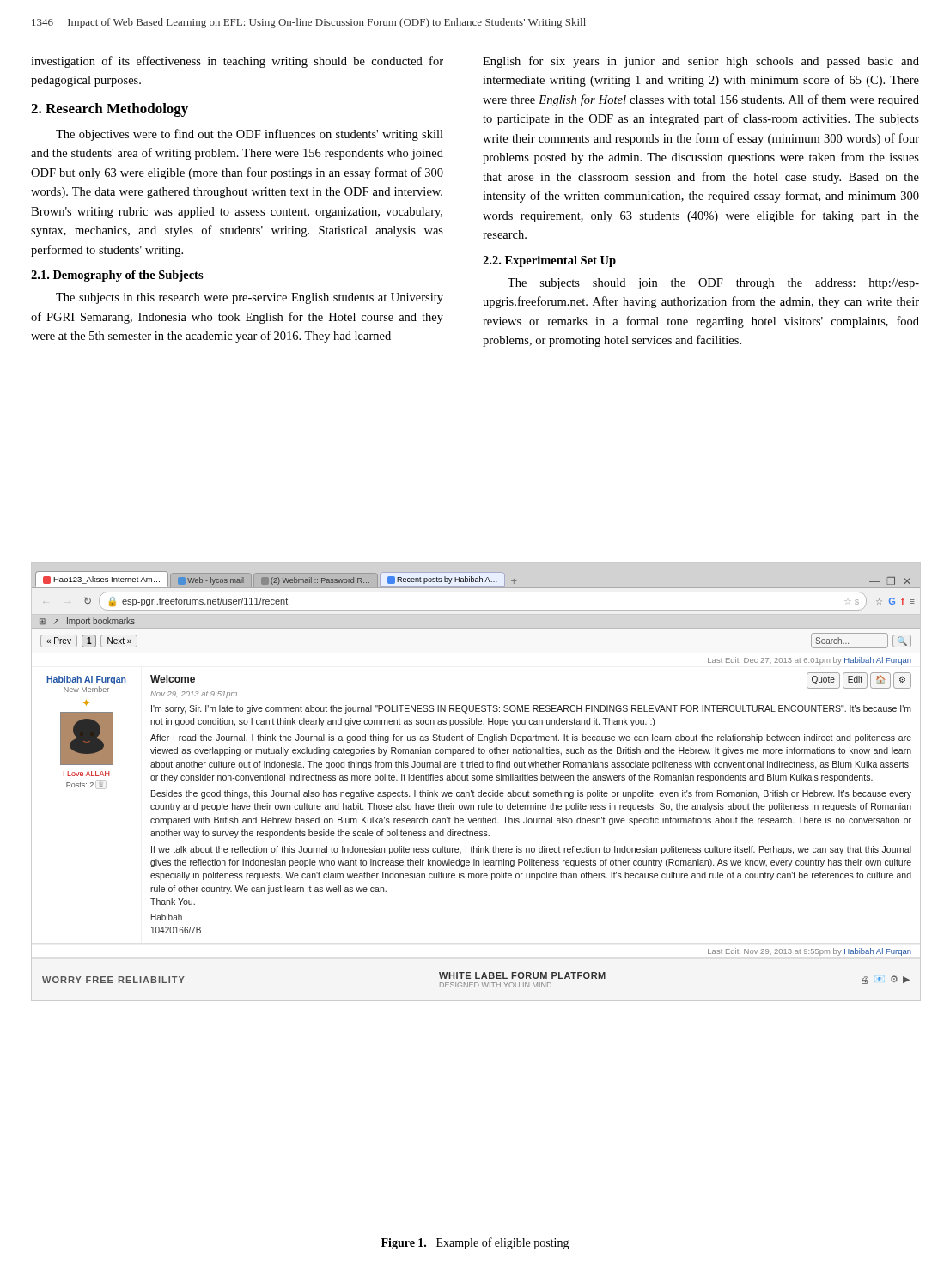The image size is (950, 1288).
Task: Click on the element starting "Figure 1. Example of eligible"
Action: pos(475,1243)
